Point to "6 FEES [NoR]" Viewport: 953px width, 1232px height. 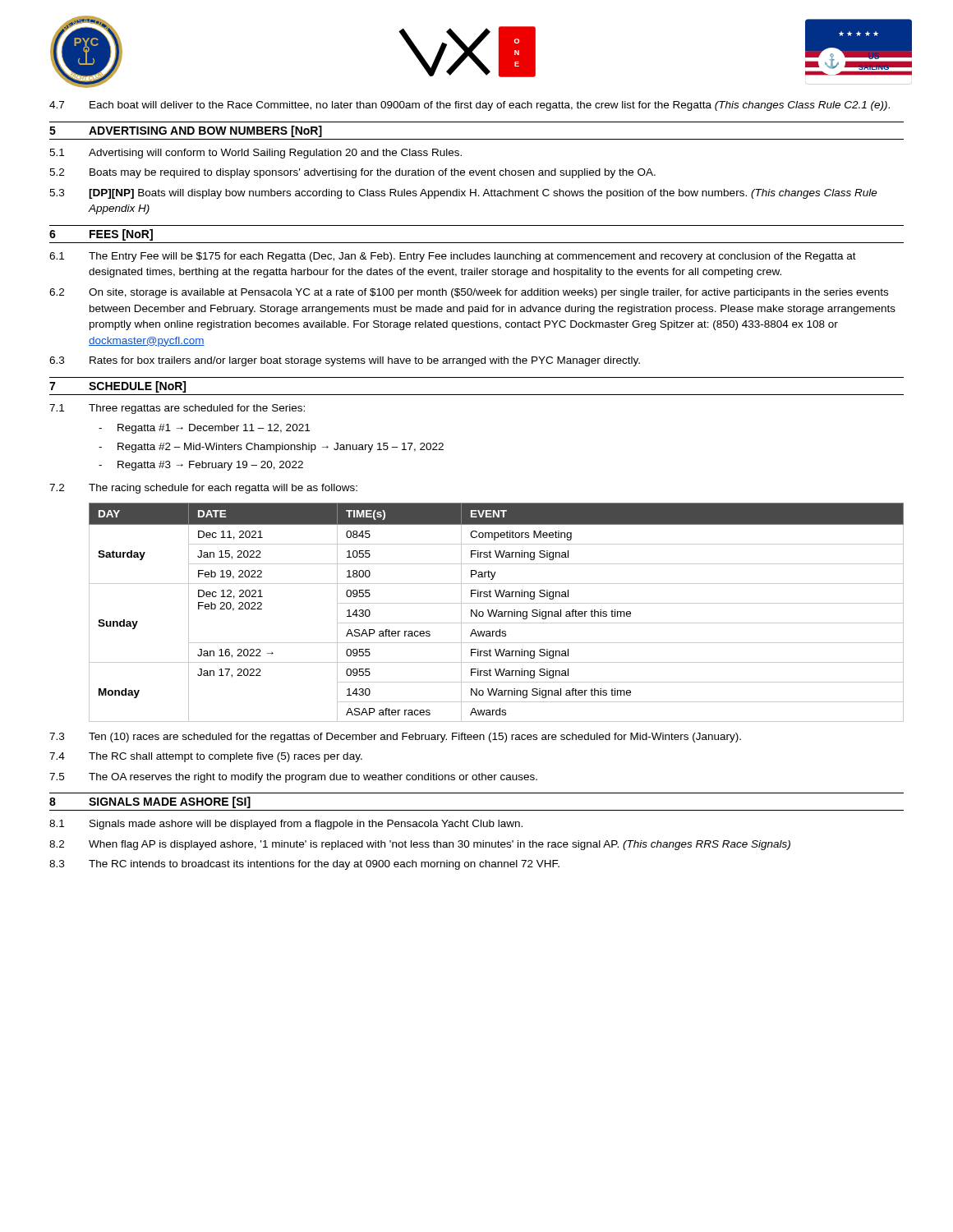[101, 234]
